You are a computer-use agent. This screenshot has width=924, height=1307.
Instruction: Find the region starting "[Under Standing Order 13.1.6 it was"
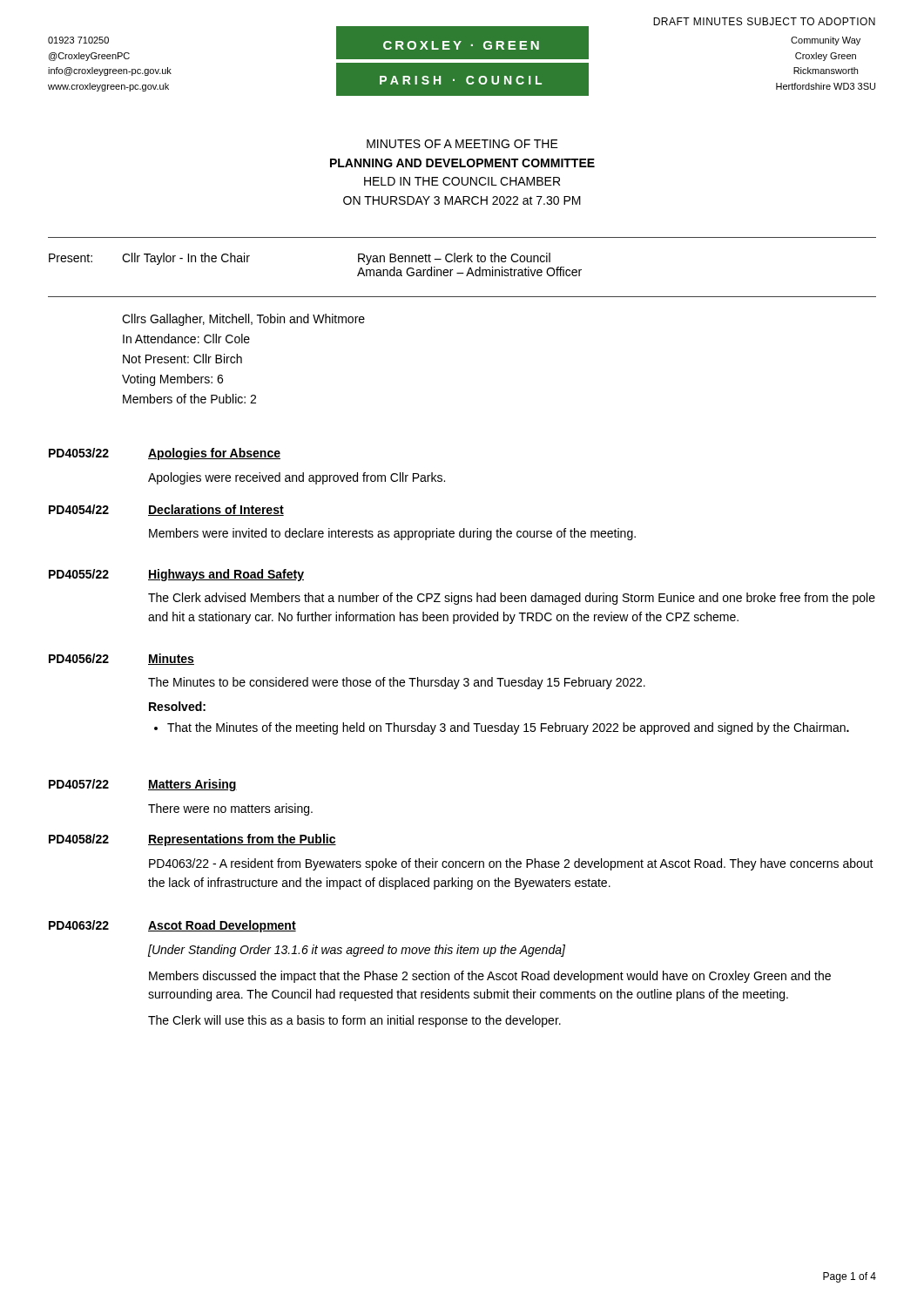[x=357, y=950]
